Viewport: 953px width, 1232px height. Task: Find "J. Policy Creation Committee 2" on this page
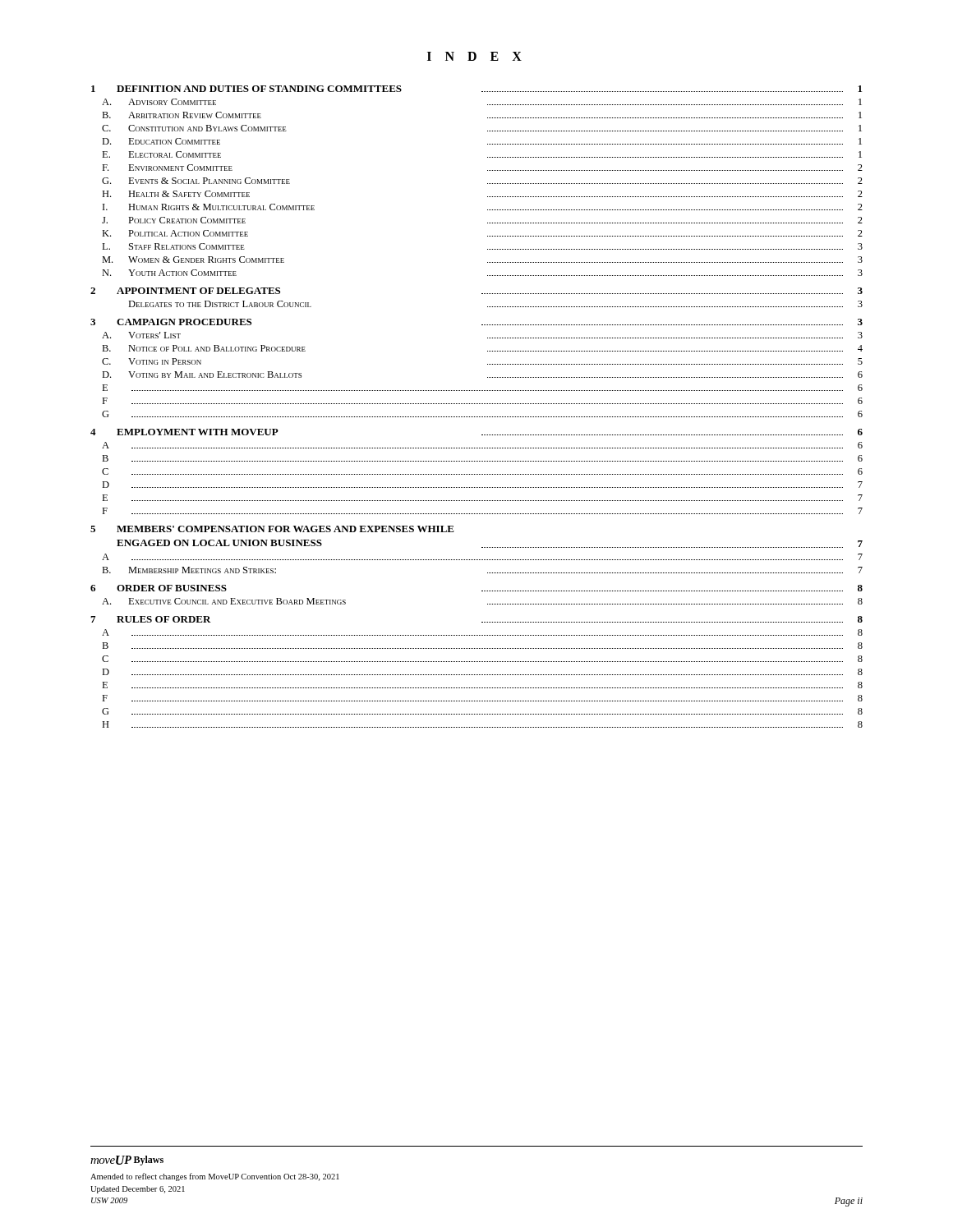coord(476,221)
